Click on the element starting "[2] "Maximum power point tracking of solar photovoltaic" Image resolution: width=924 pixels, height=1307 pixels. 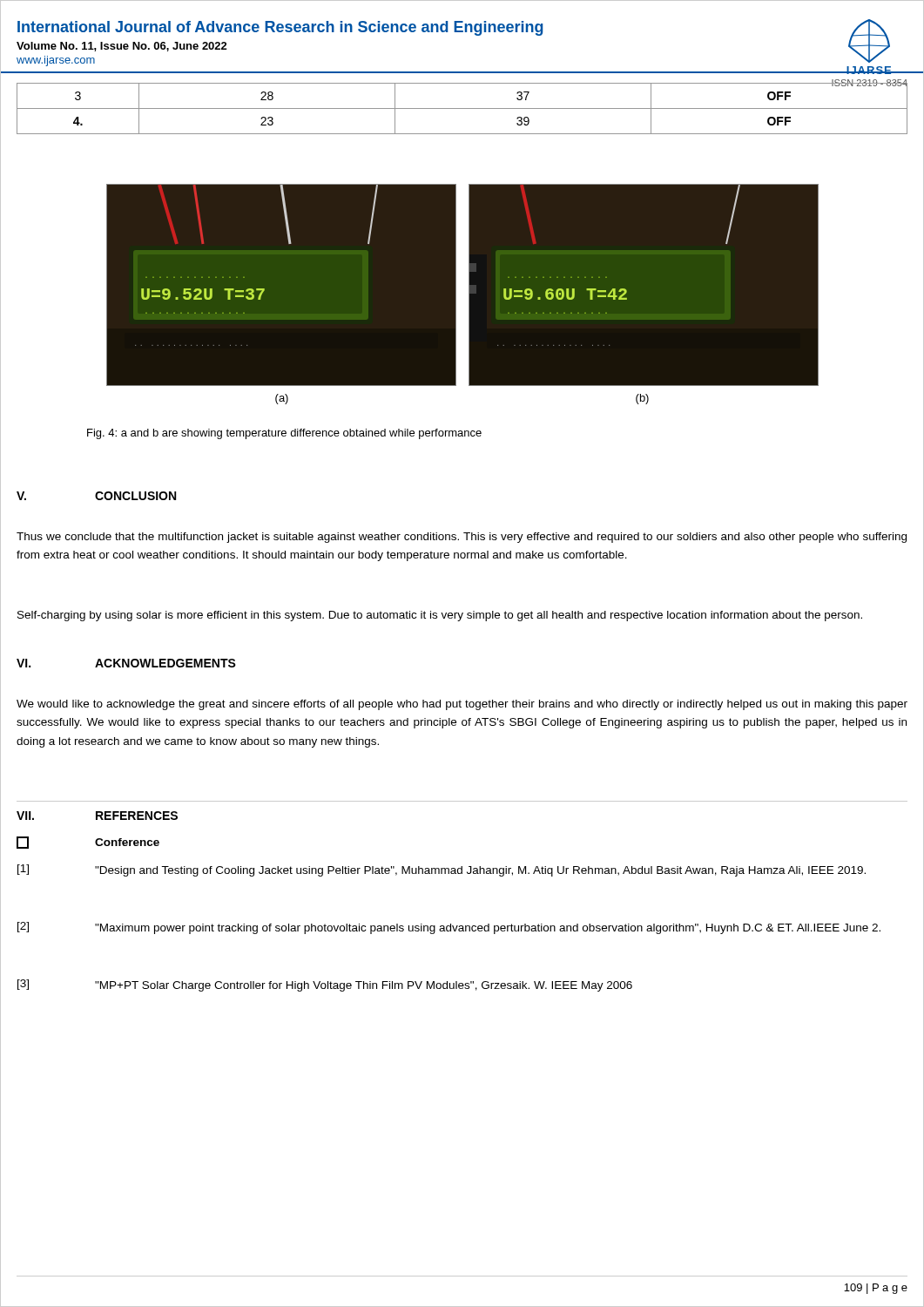(x=462, y=928)
